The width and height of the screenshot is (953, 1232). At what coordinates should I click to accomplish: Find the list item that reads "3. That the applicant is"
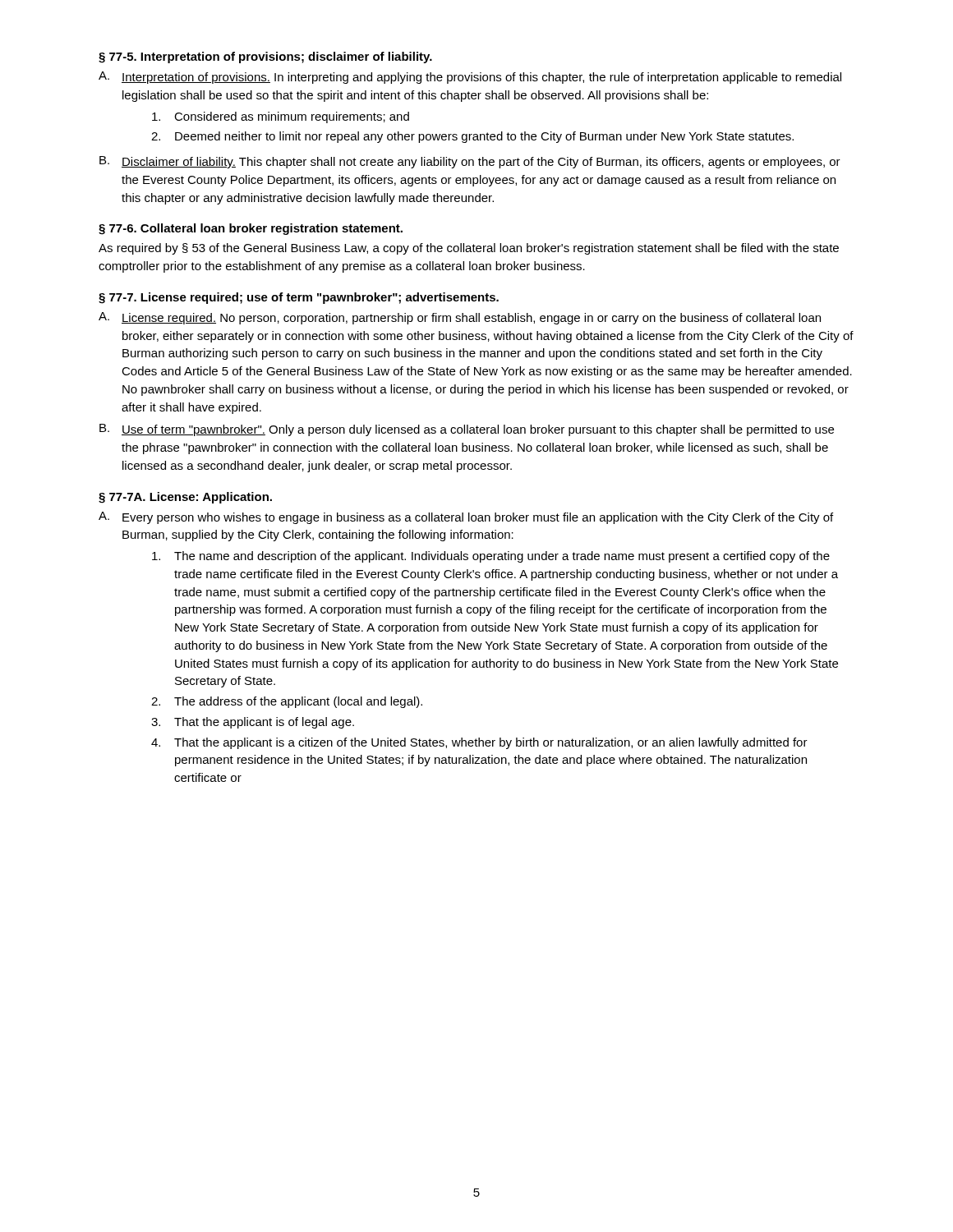253,723
